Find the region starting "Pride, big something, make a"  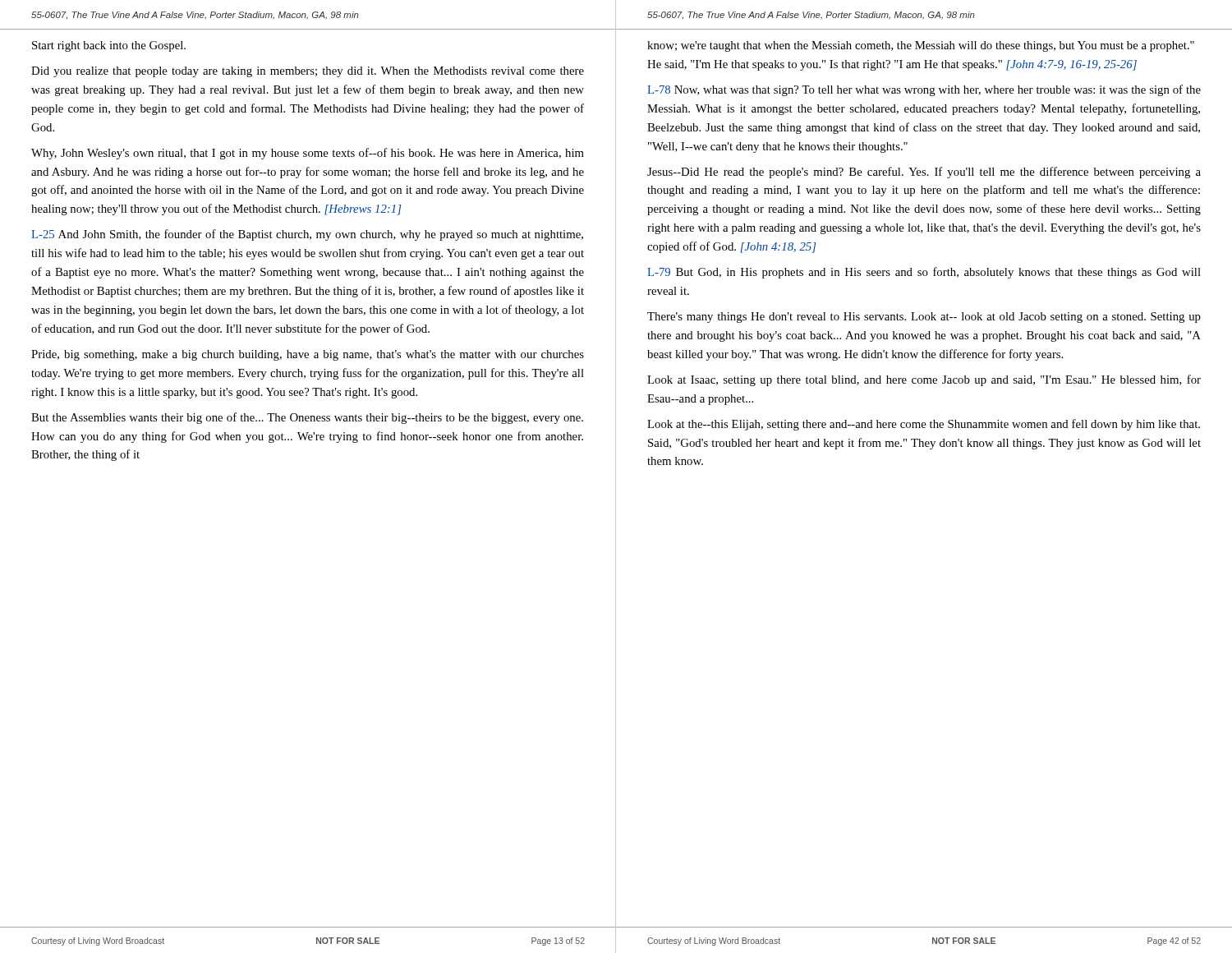click(308, 373)
